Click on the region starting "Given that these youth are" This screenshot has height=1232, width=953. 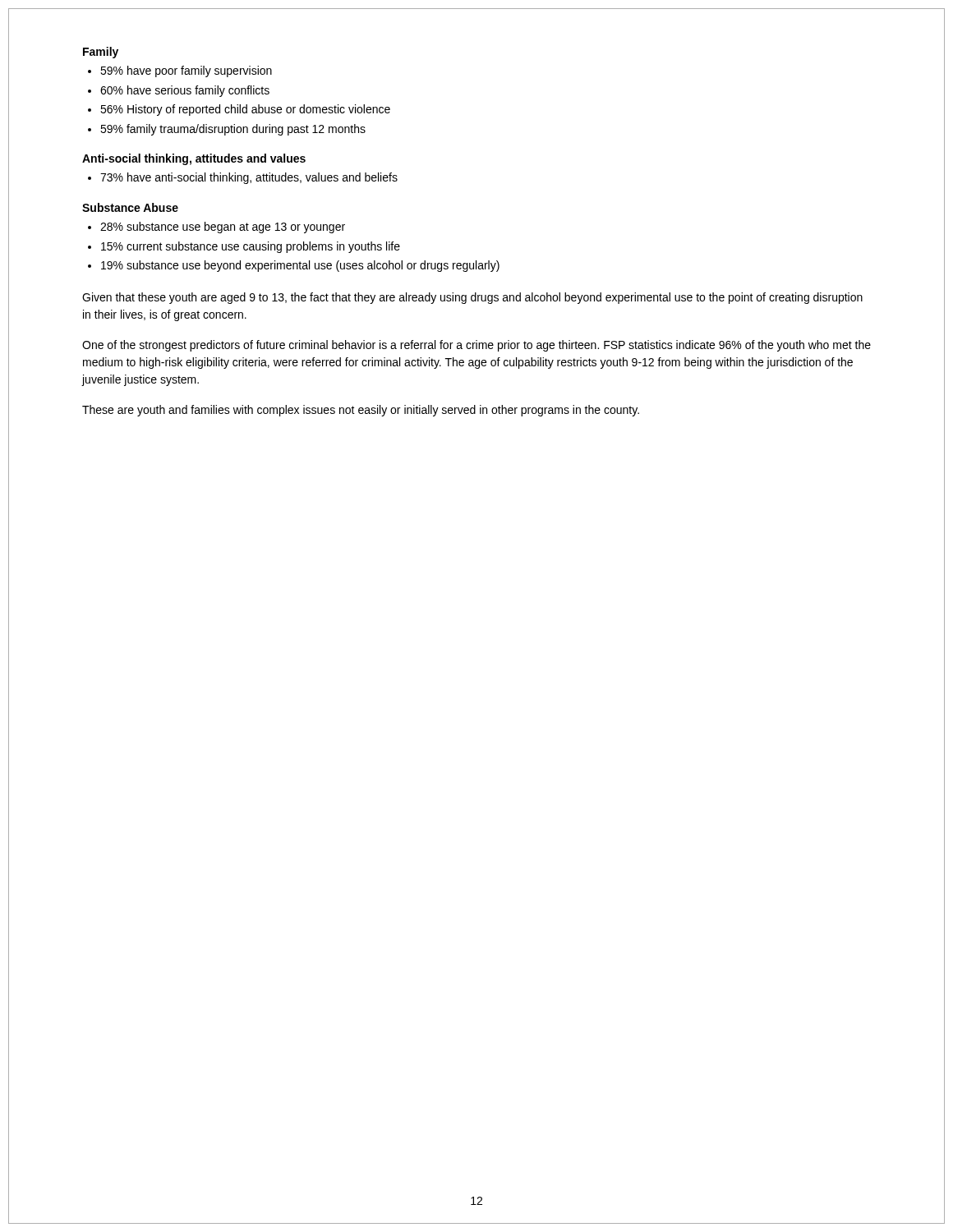(472, 306)
